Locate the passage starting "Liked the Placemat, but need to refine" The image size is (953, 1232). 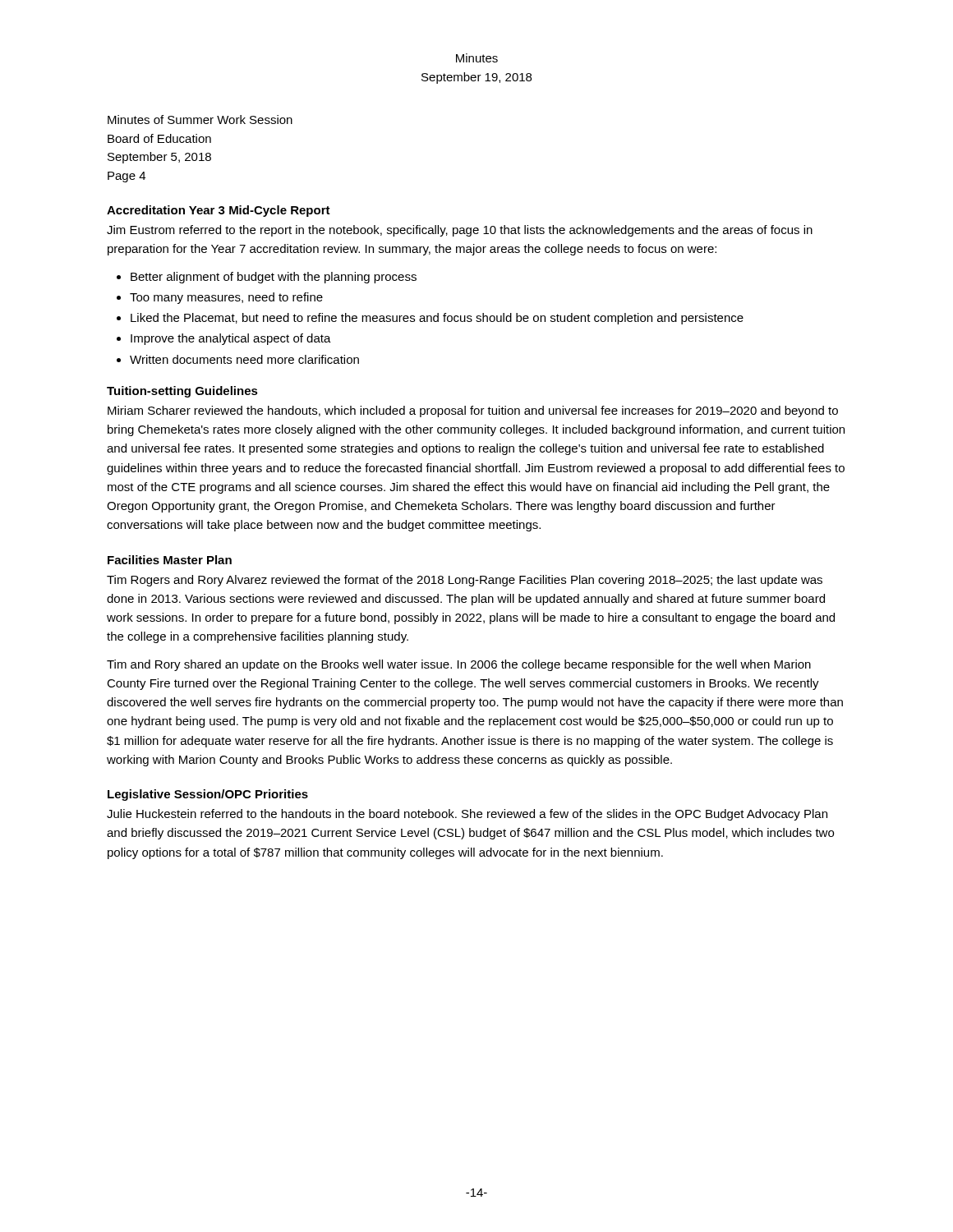476,318
